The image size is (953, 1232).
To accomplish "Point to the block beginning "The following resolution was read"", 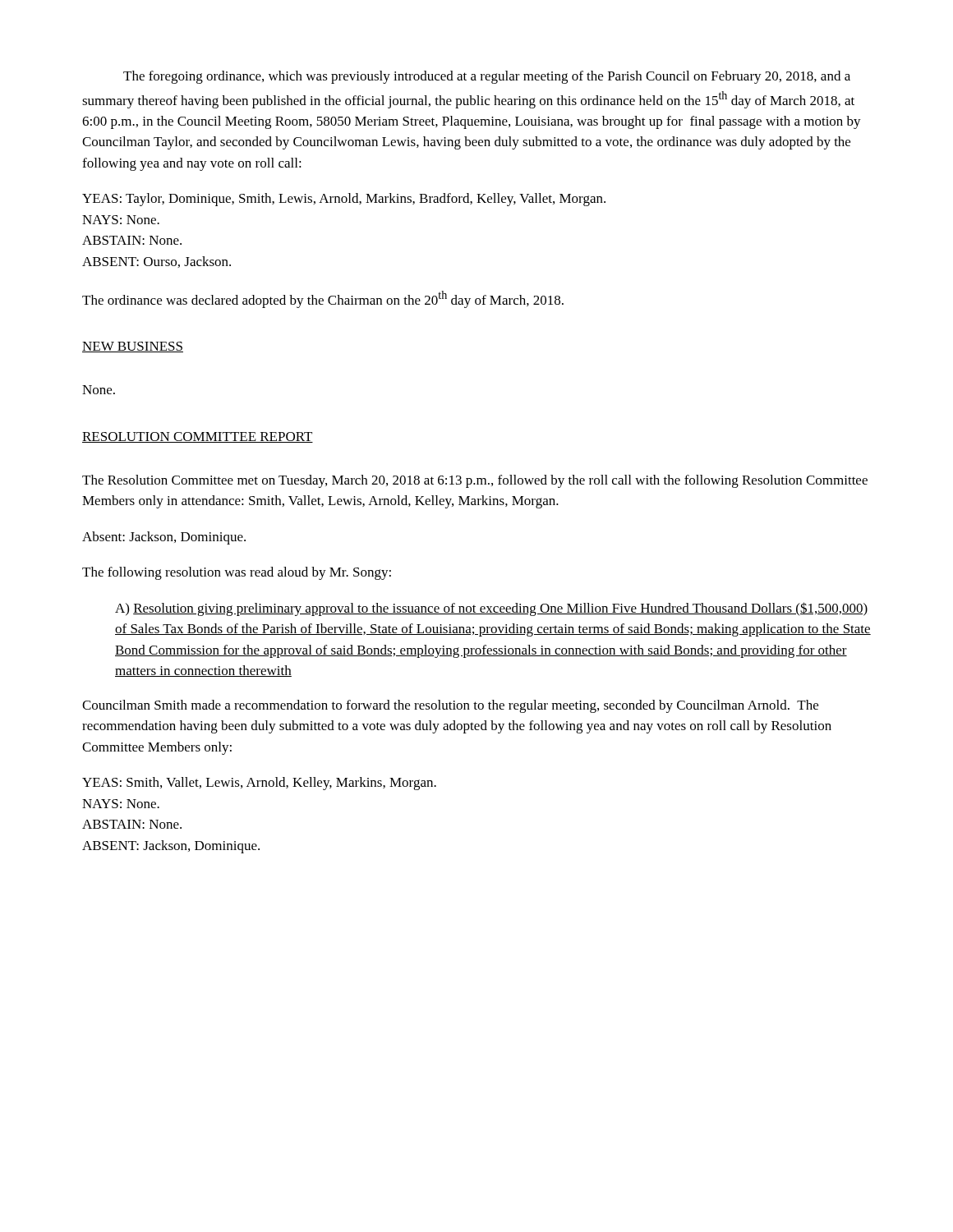I will coord(237,572).
